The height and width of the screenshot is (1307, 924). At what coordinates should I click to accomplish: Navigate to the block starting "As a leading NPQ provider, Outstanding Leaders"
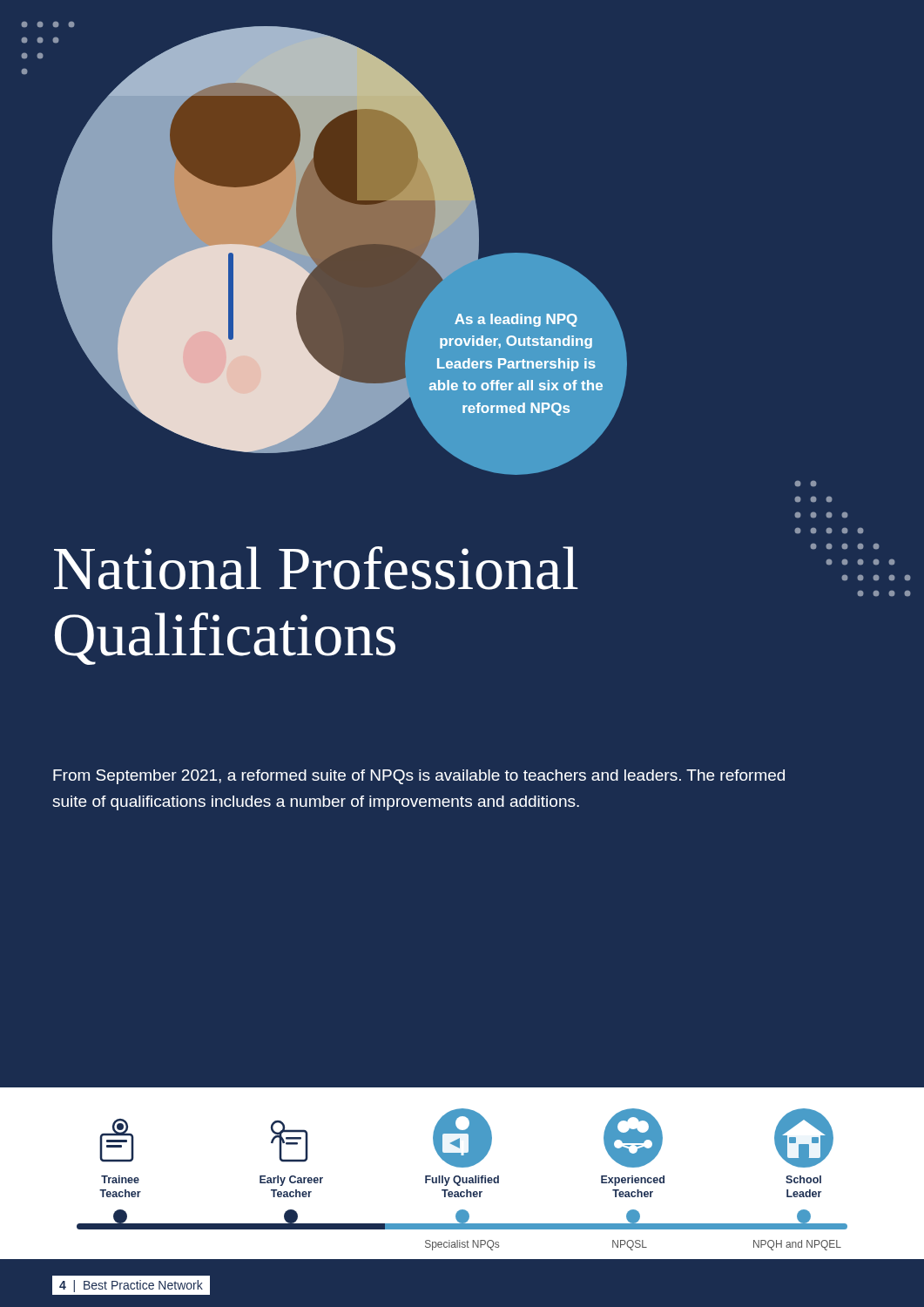tap(516, 364)
